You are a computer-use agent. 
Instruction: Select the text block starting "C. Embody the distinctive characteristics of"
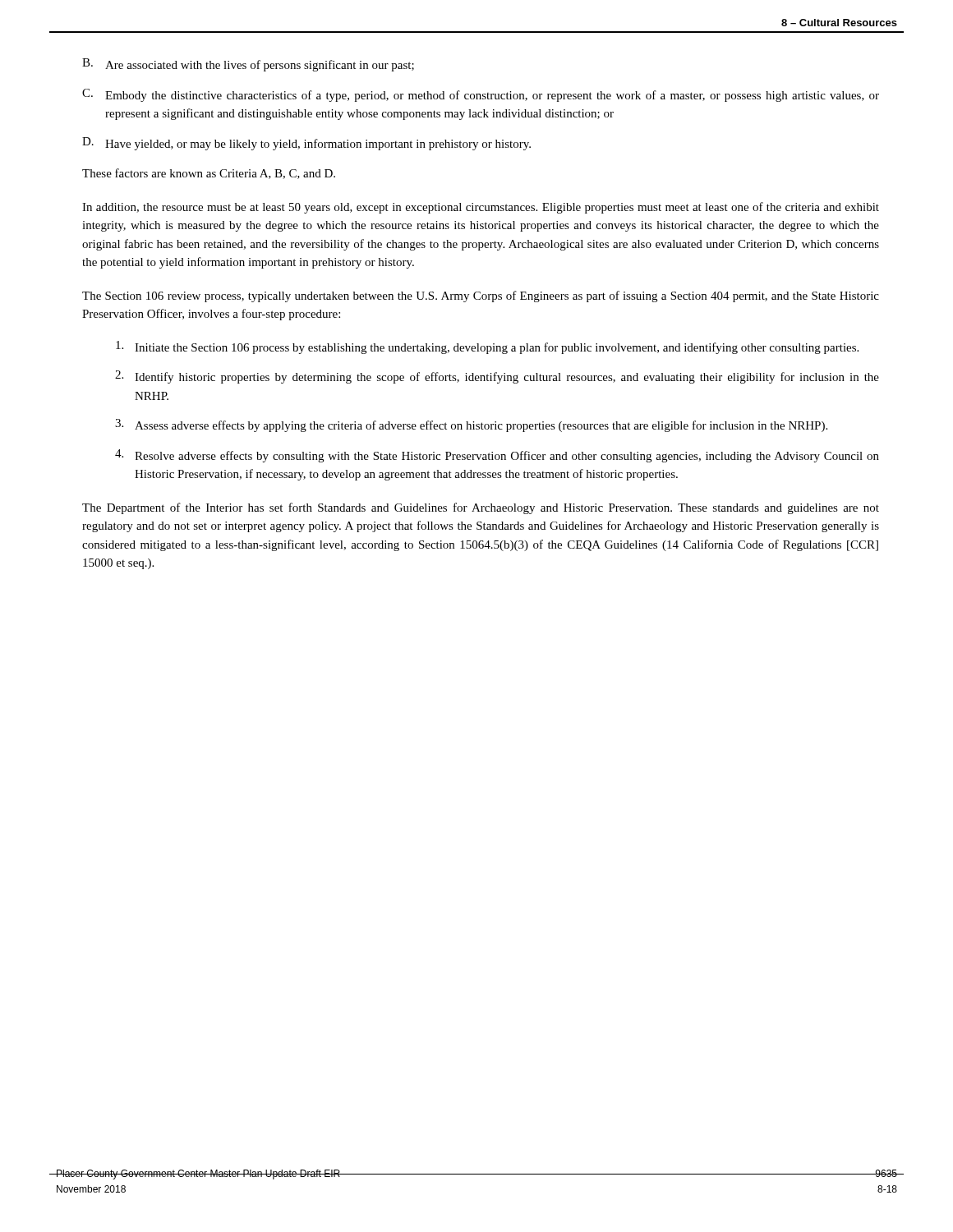(481, 104)
